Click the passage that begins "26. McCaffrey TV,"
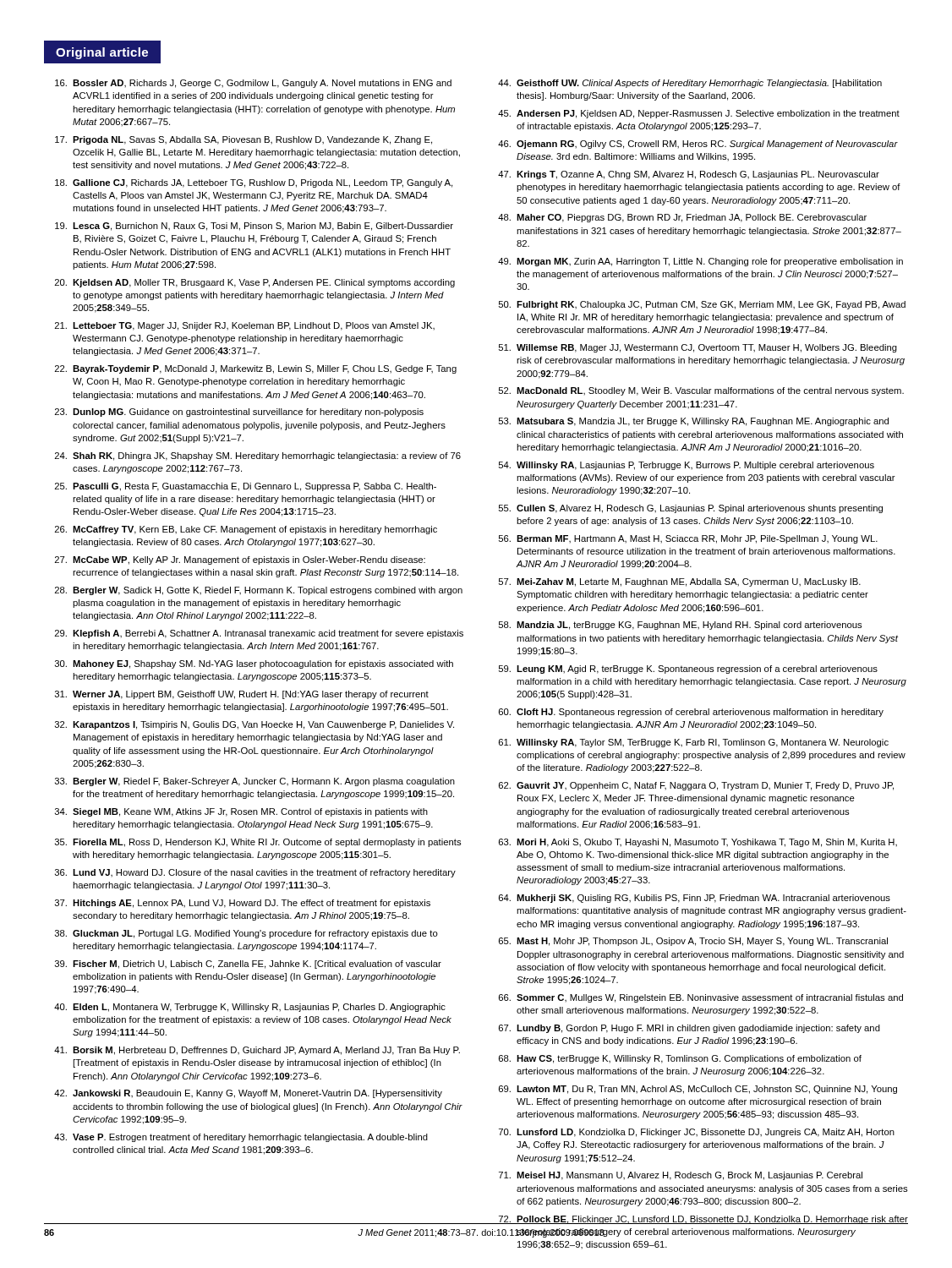Viewport: 952px width, 1268px height. pyautogui.click(x=254, y=536)
